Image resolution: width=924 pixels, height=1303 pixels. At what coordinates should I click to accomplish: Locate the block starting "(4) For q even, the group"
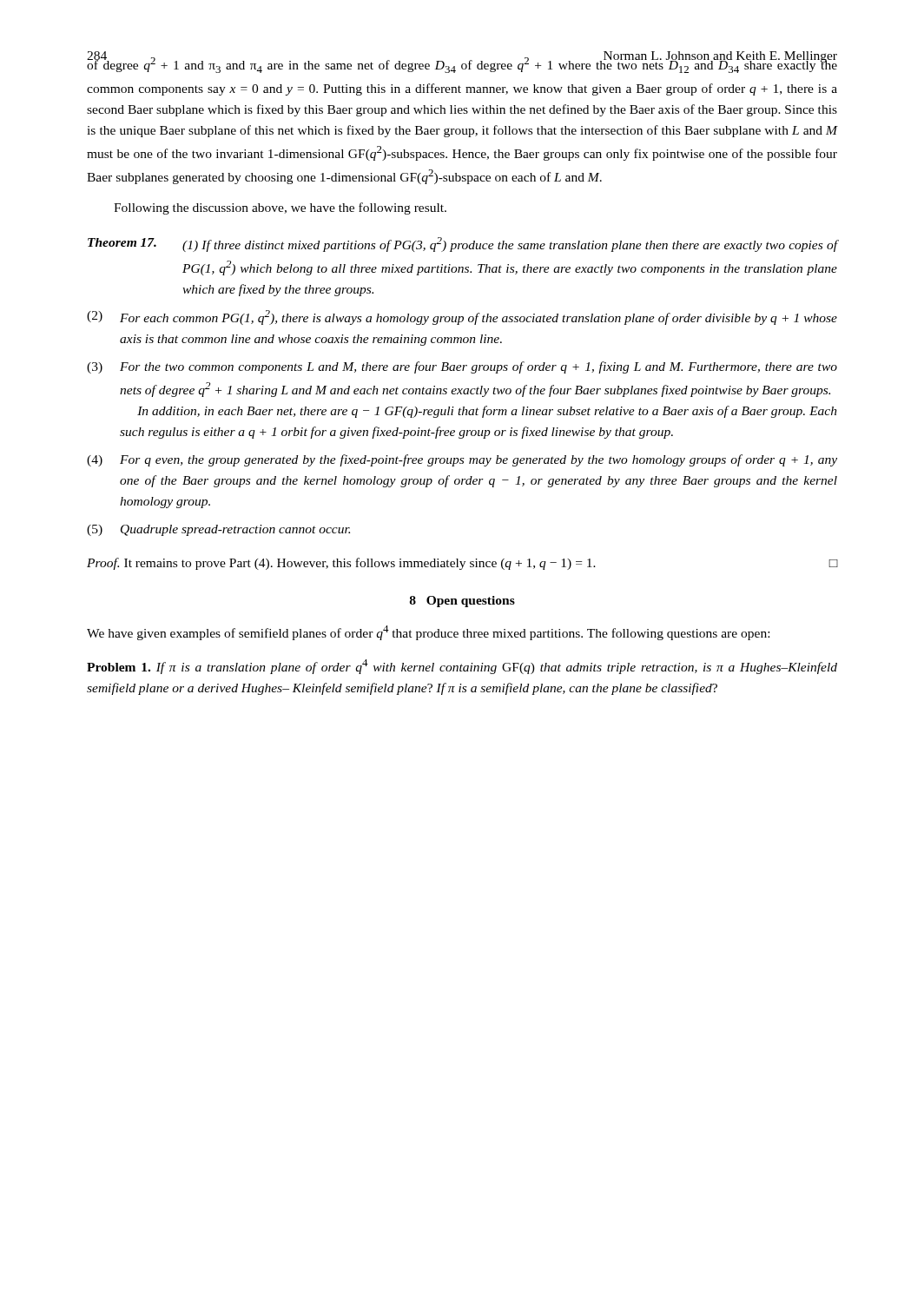click(x=462, y=481)
